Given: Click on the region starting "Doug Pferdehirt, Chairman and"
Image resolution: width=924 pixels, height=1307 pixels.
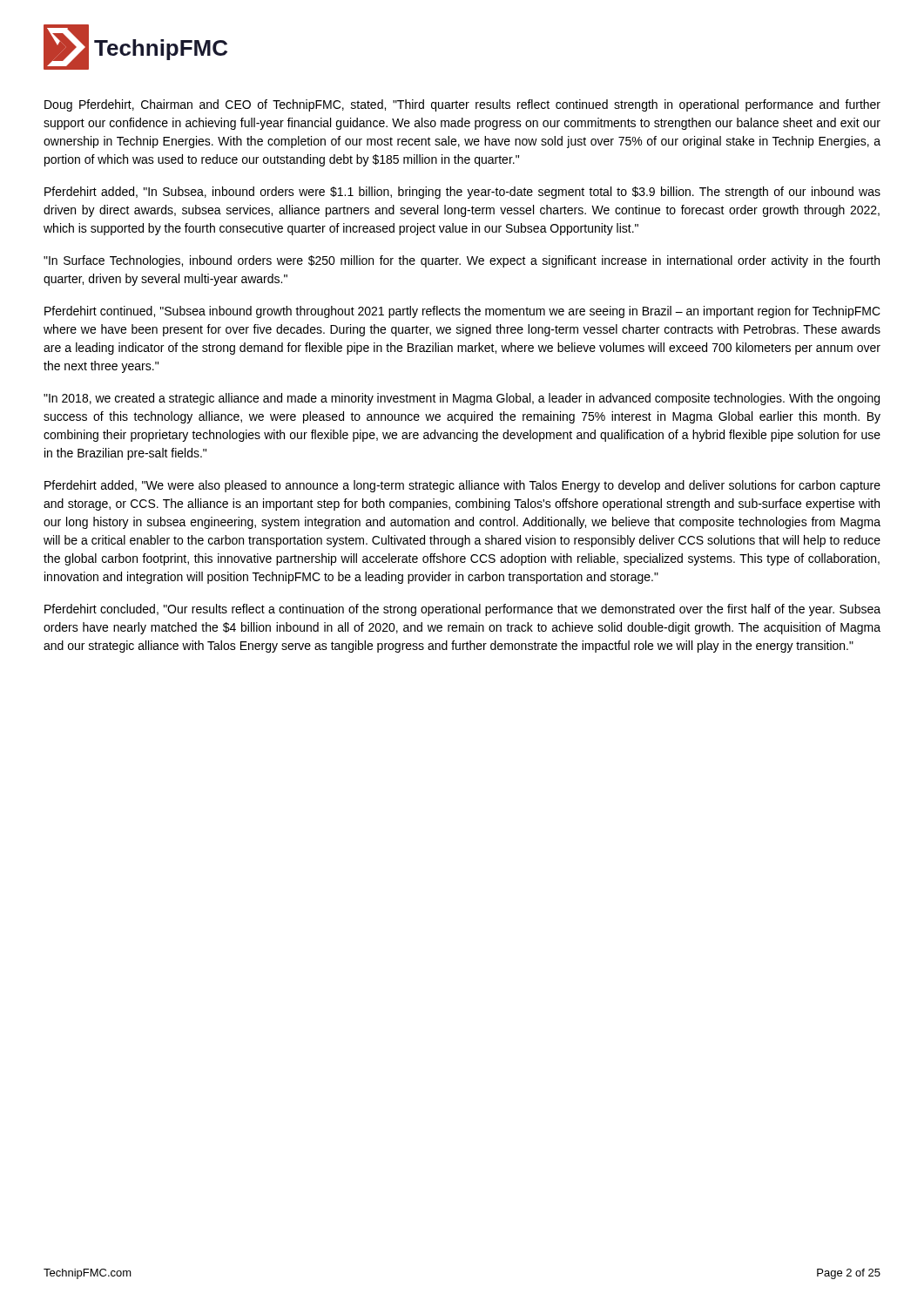Looking at the screenshot, I should pyautogui.click(x=462, y=132).
